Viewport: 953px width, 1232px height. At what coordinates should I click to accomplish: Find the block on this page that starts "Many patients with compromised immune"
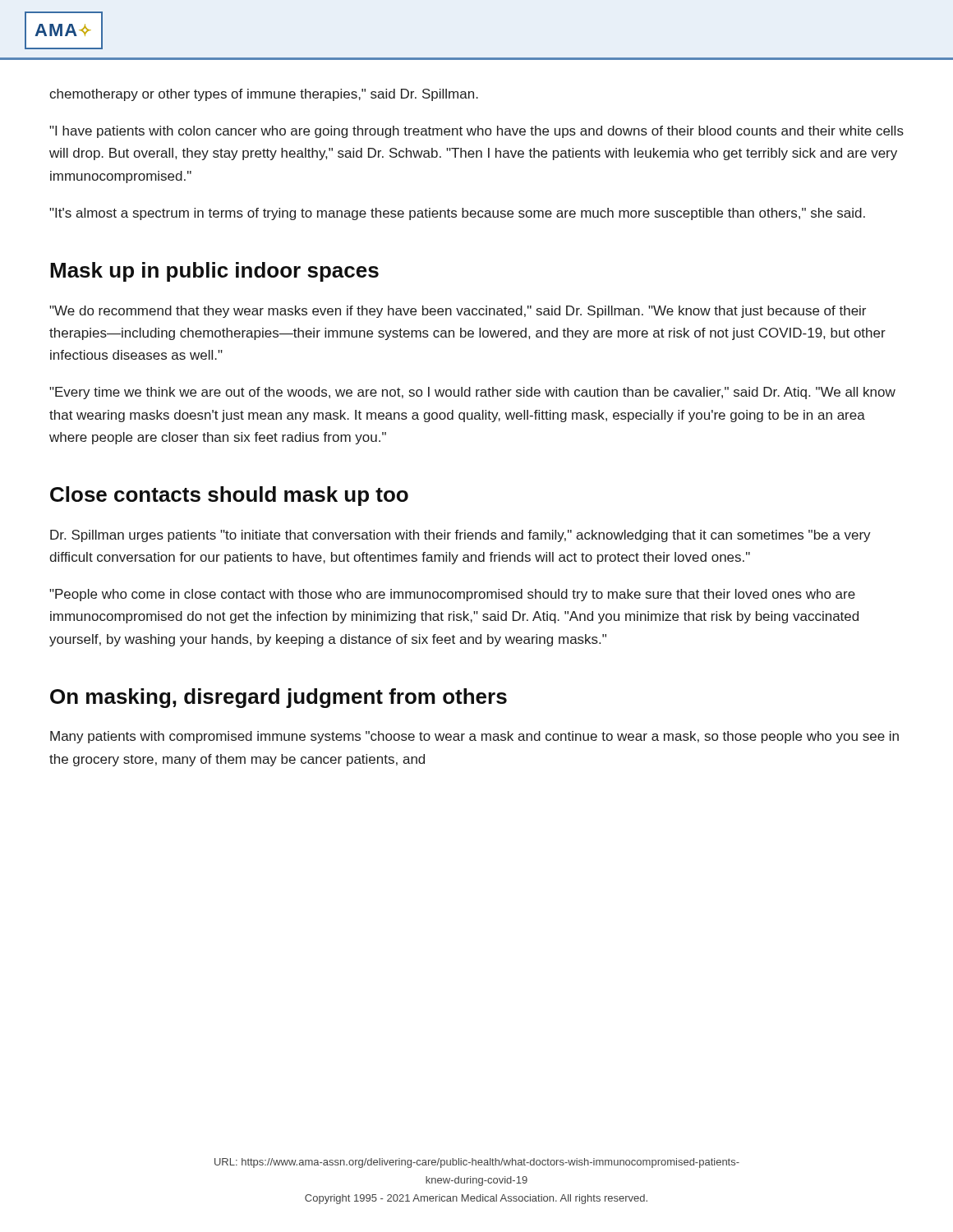[x=474, y=748]
